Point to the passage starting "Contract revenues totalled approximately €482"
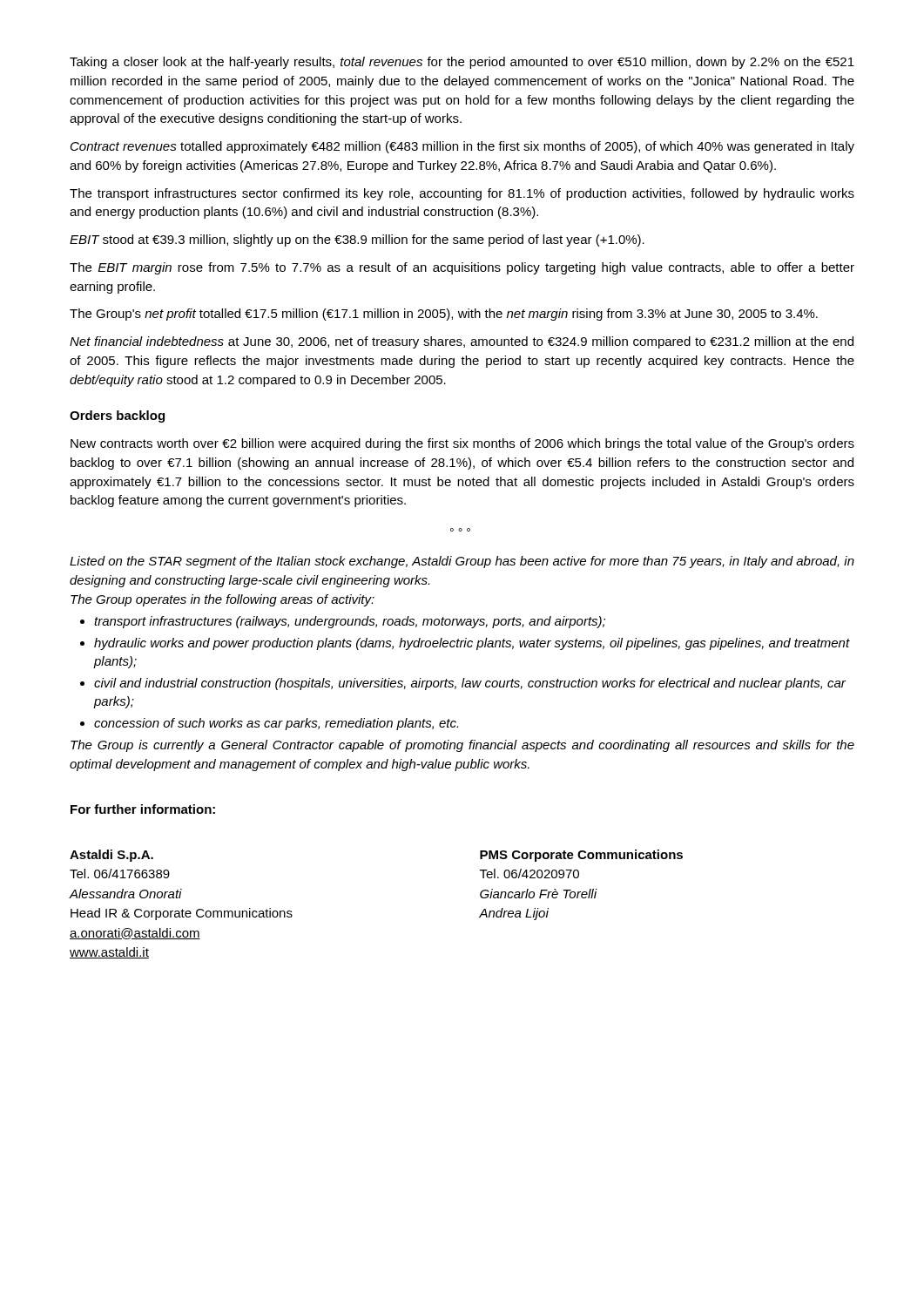The width and height of the screenshot is (924, 1307). (x=462, y=156)
